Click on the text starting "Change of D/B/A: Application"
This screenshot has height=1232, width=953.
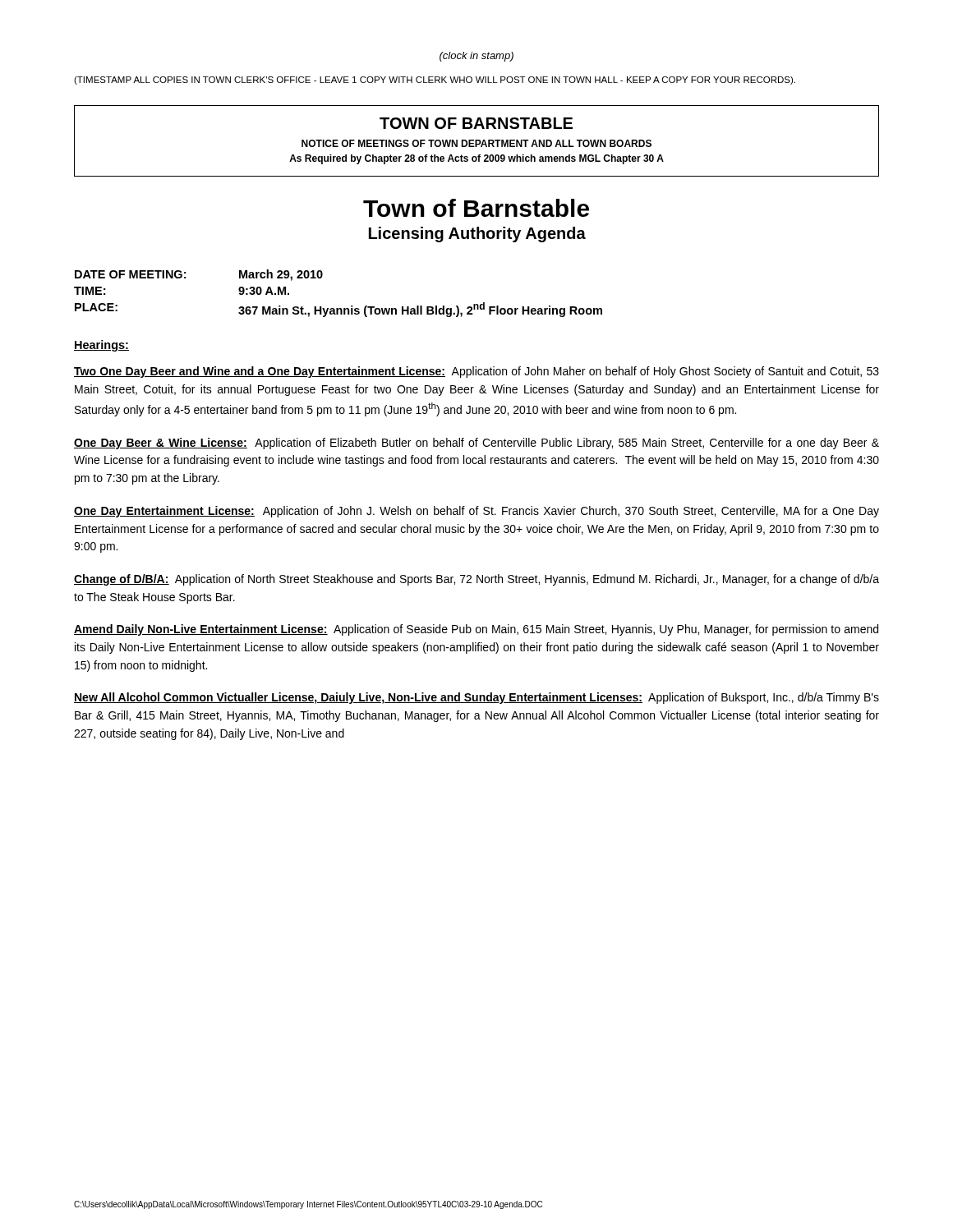tap(476, 588)
